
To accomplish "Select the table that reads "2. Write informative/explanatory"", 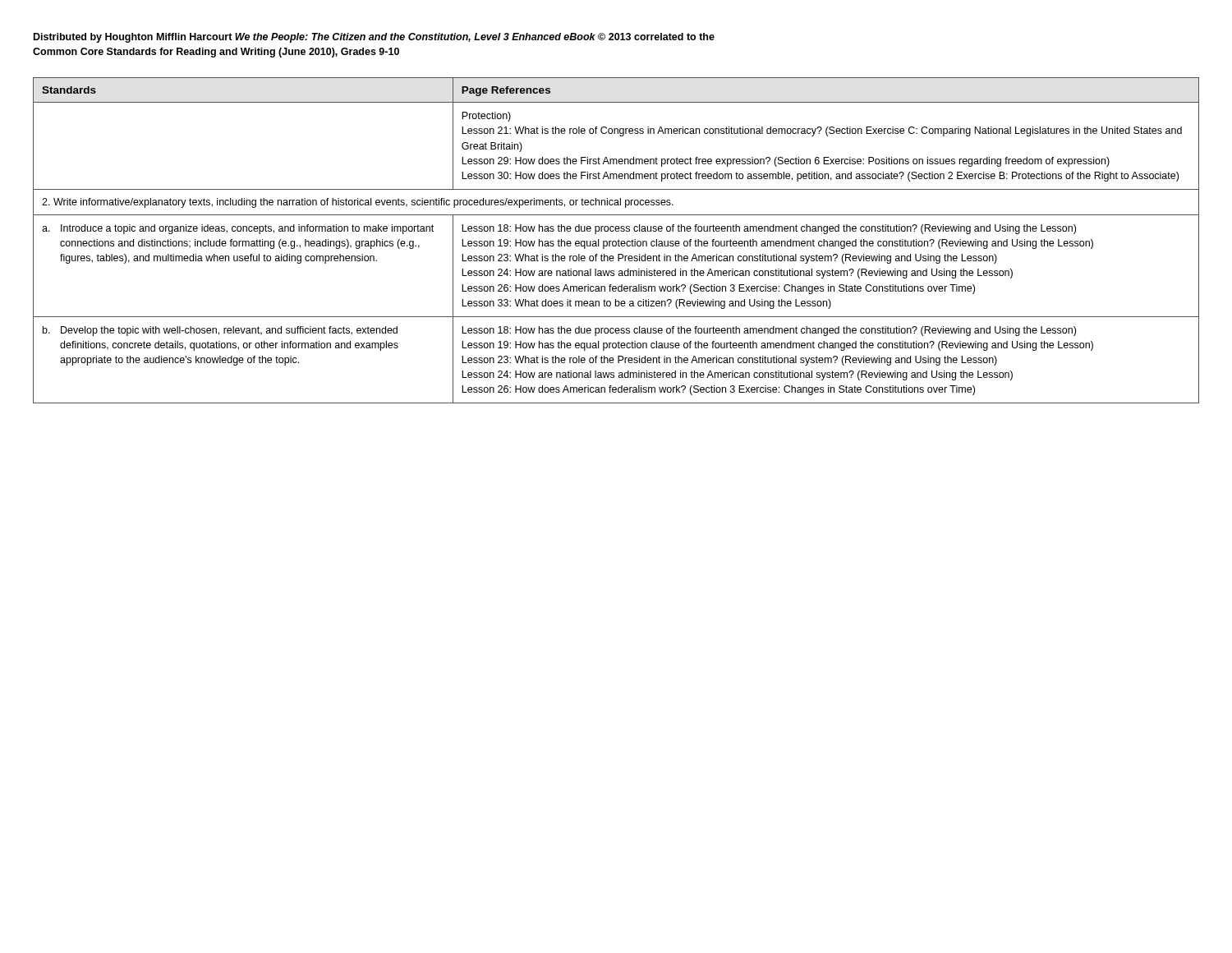I will [616, 241].
